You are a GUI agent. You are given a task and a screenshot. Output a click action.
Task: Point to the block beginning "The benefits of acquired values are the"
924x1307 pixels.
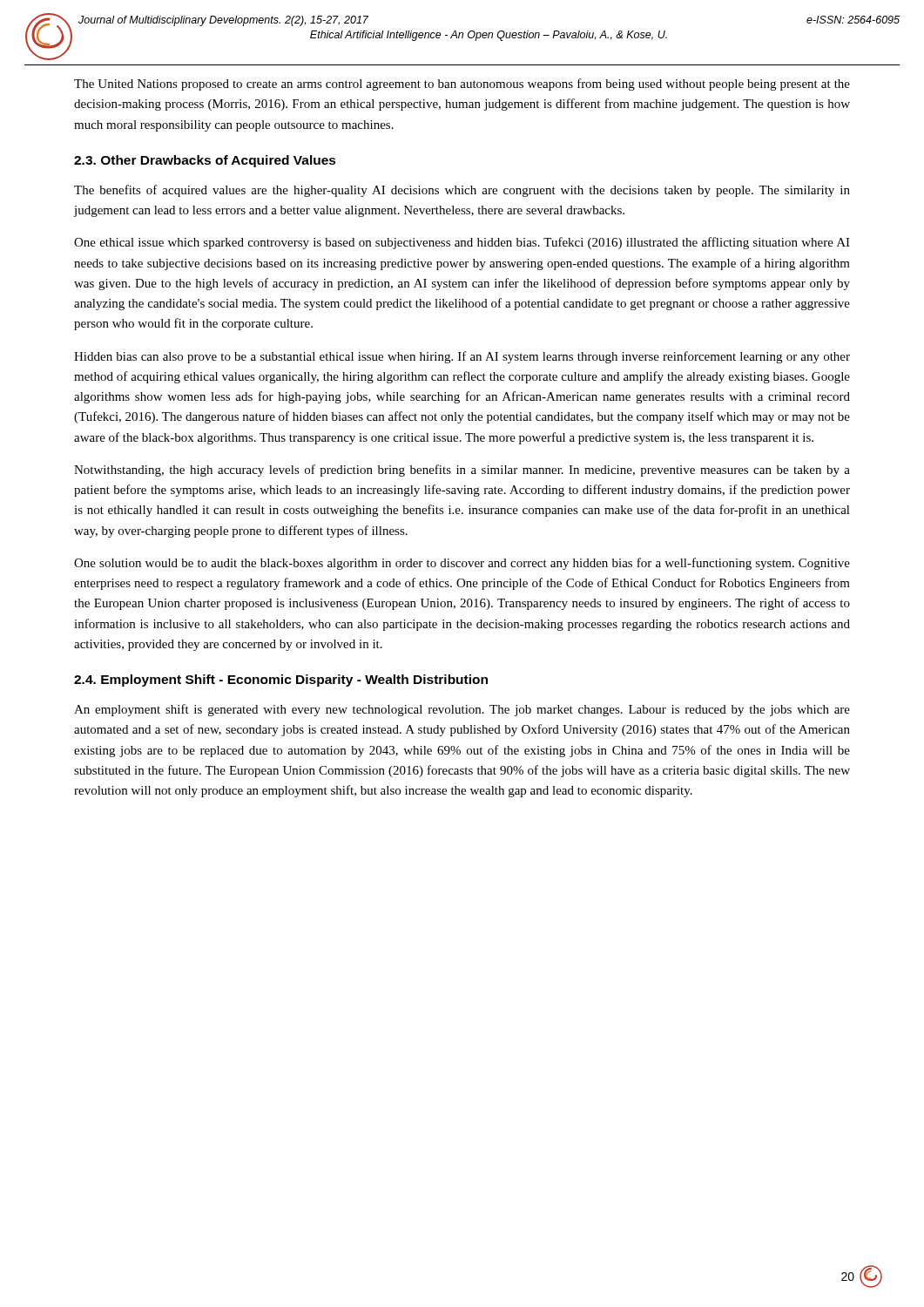coord(462,200)
